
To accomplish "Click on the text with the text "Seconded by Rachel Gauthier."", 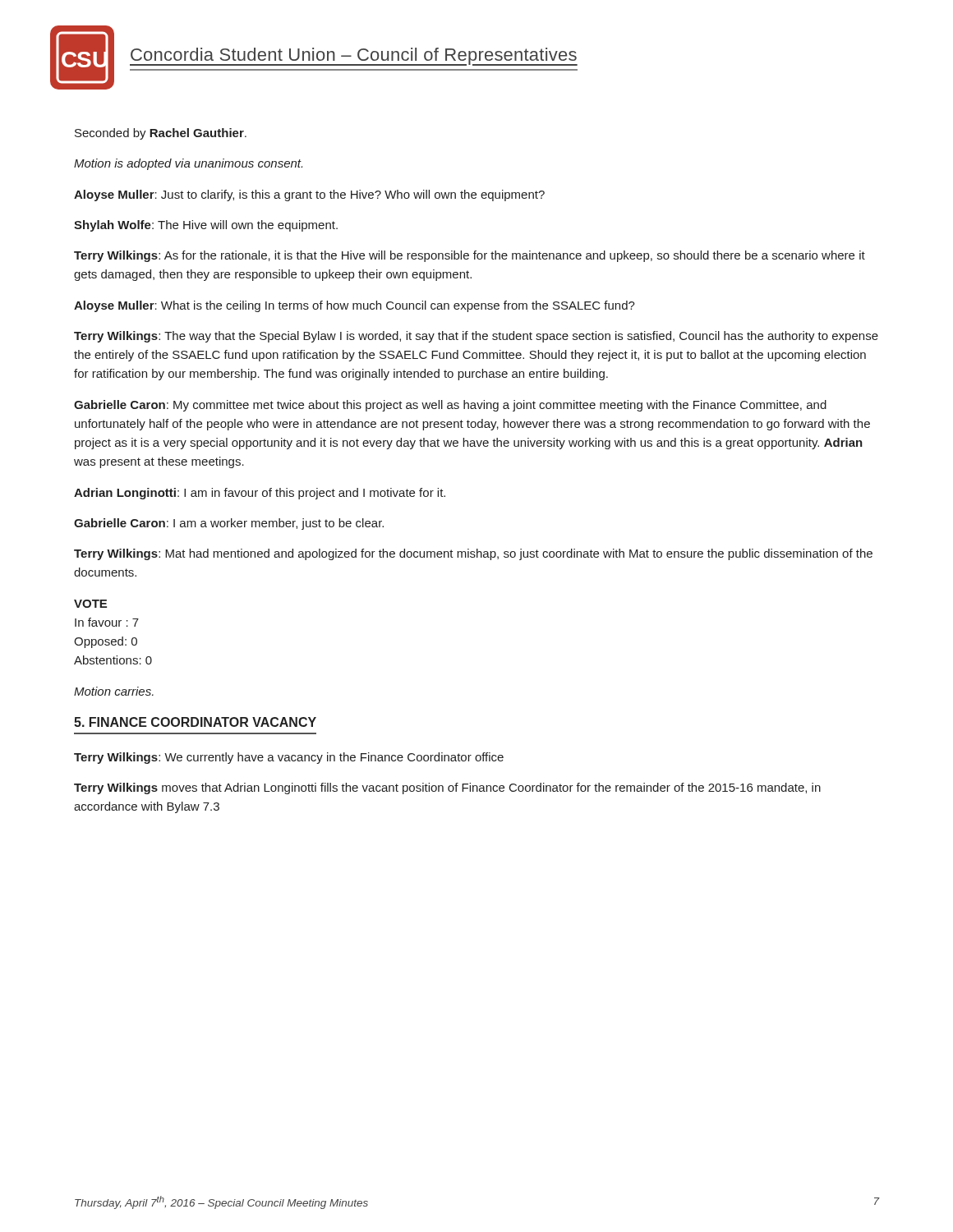I will pyautogui.click(x=161, y=134).
